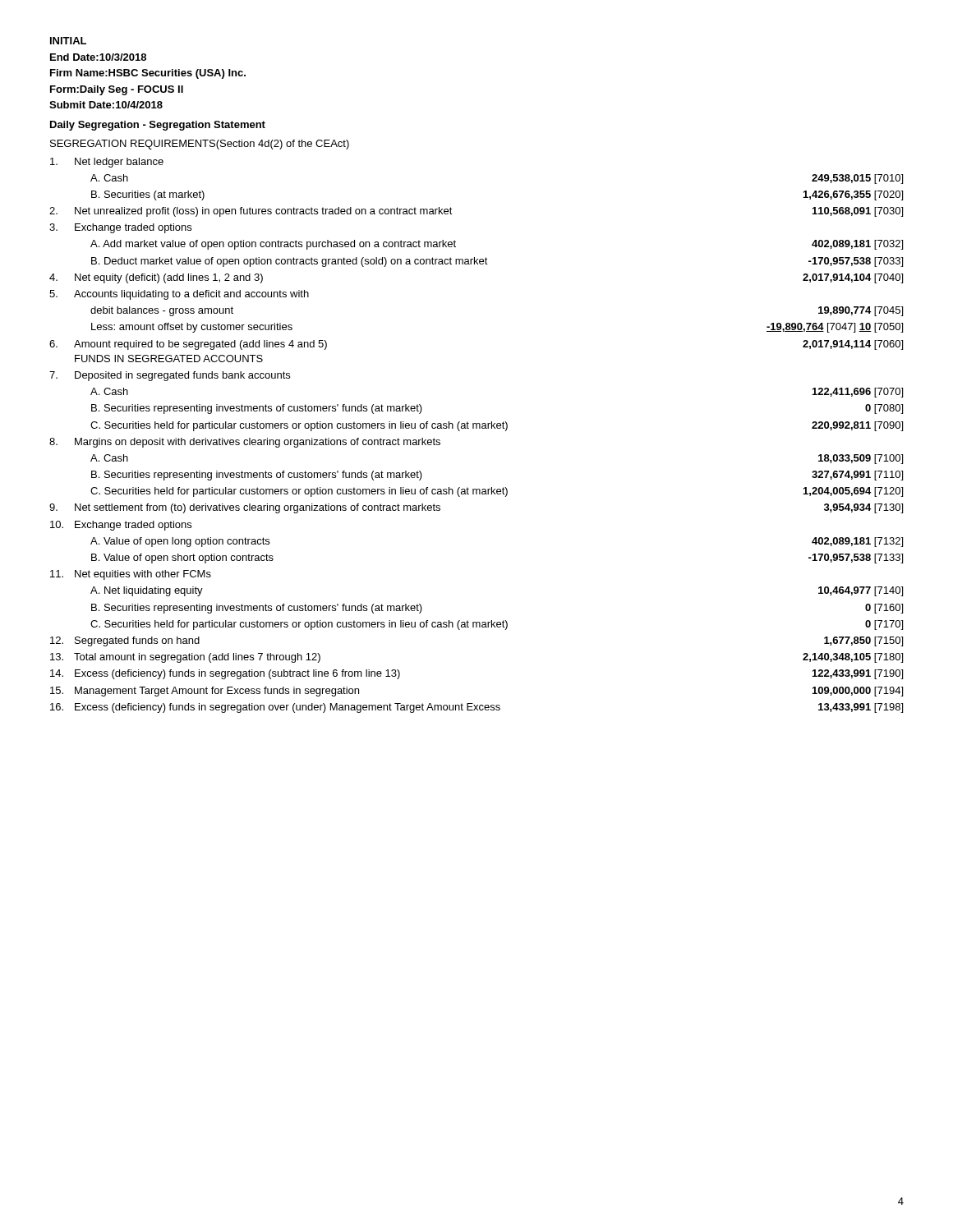Click on the list item that says "15. Management Target"
Screen dimensions: 1232x953
point(215,691)
